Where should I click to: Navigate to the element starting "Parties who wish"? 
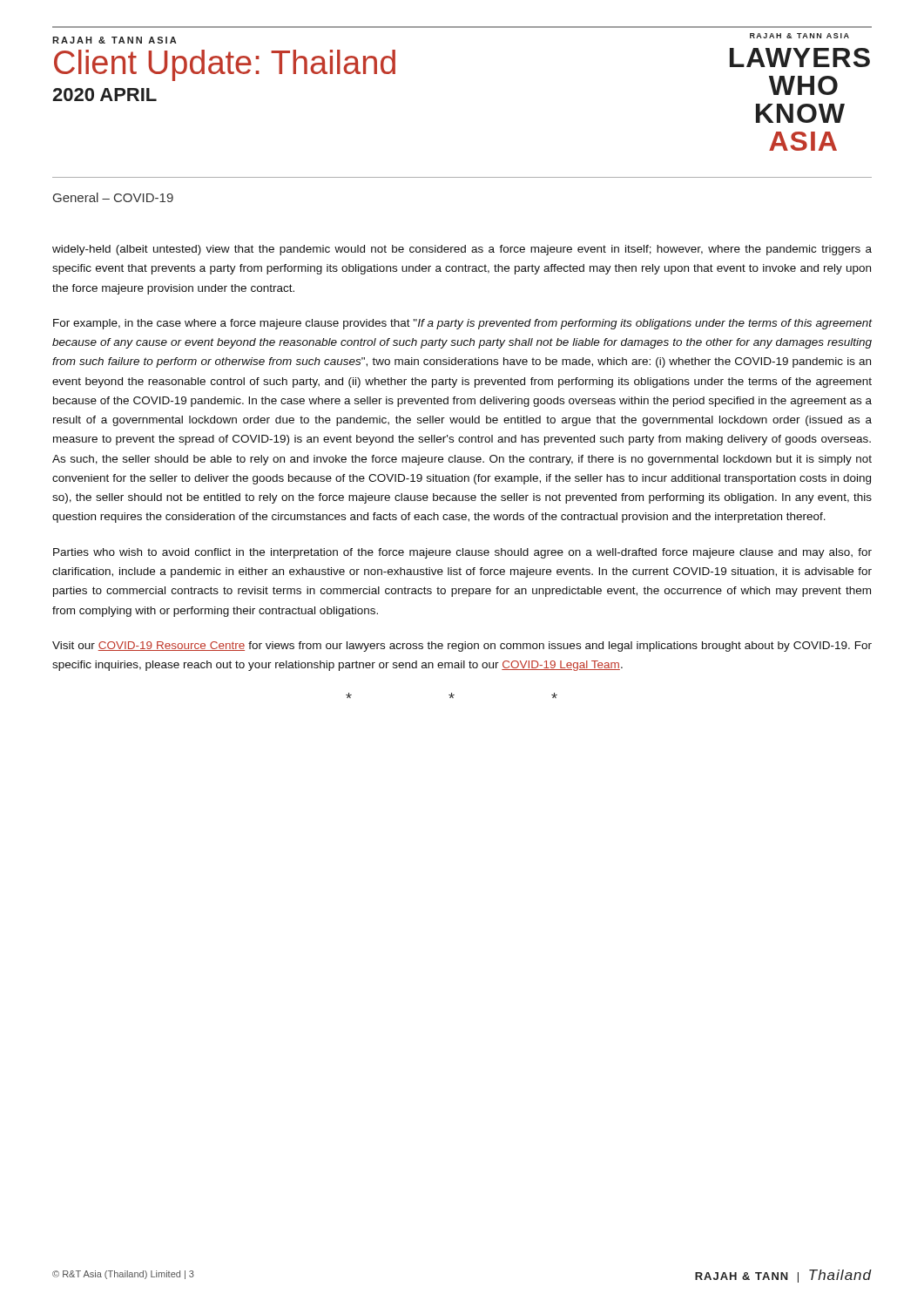click(462, 581)
